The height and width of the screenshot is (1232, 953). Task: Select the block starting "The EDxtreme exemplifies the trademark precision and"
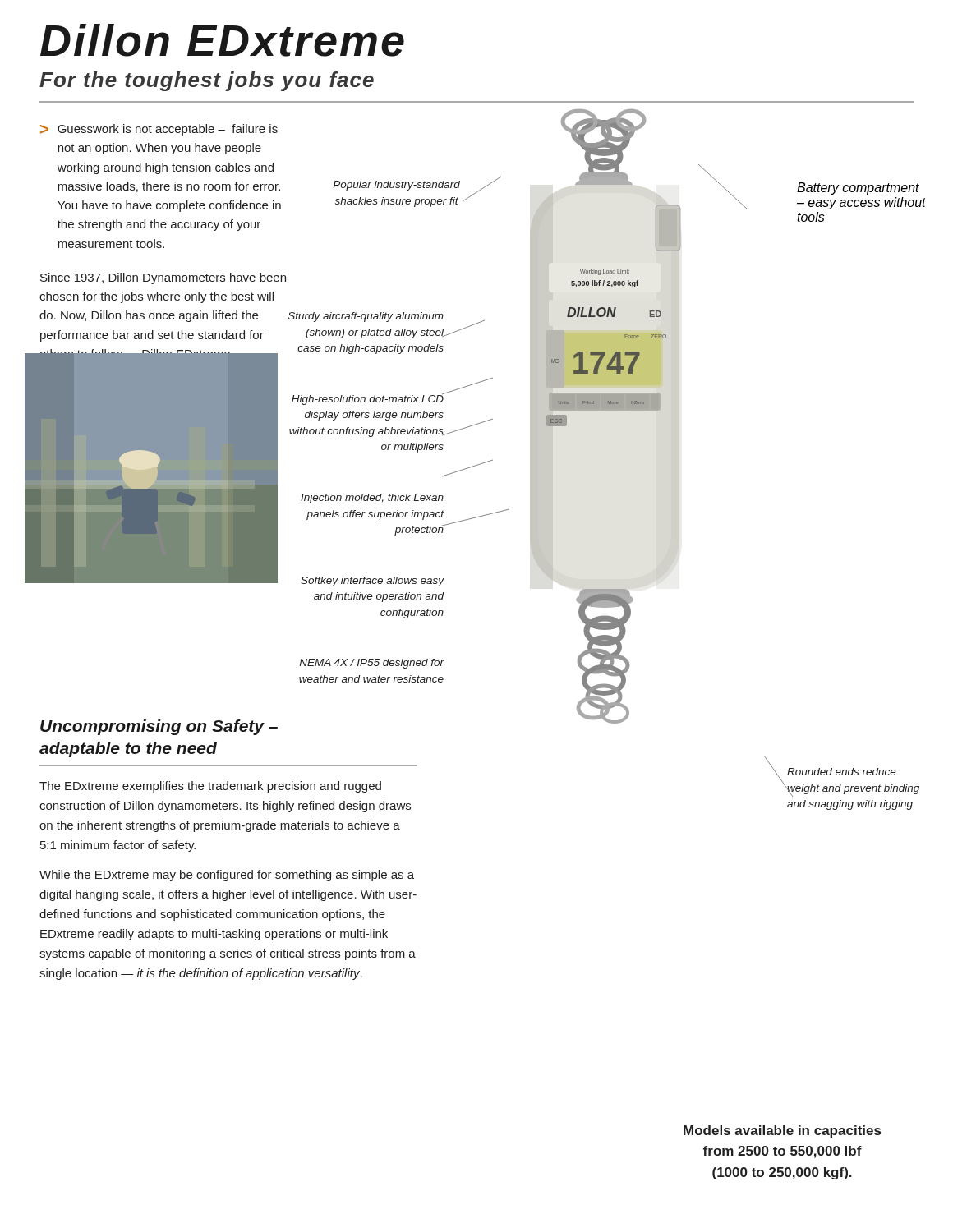225,815
